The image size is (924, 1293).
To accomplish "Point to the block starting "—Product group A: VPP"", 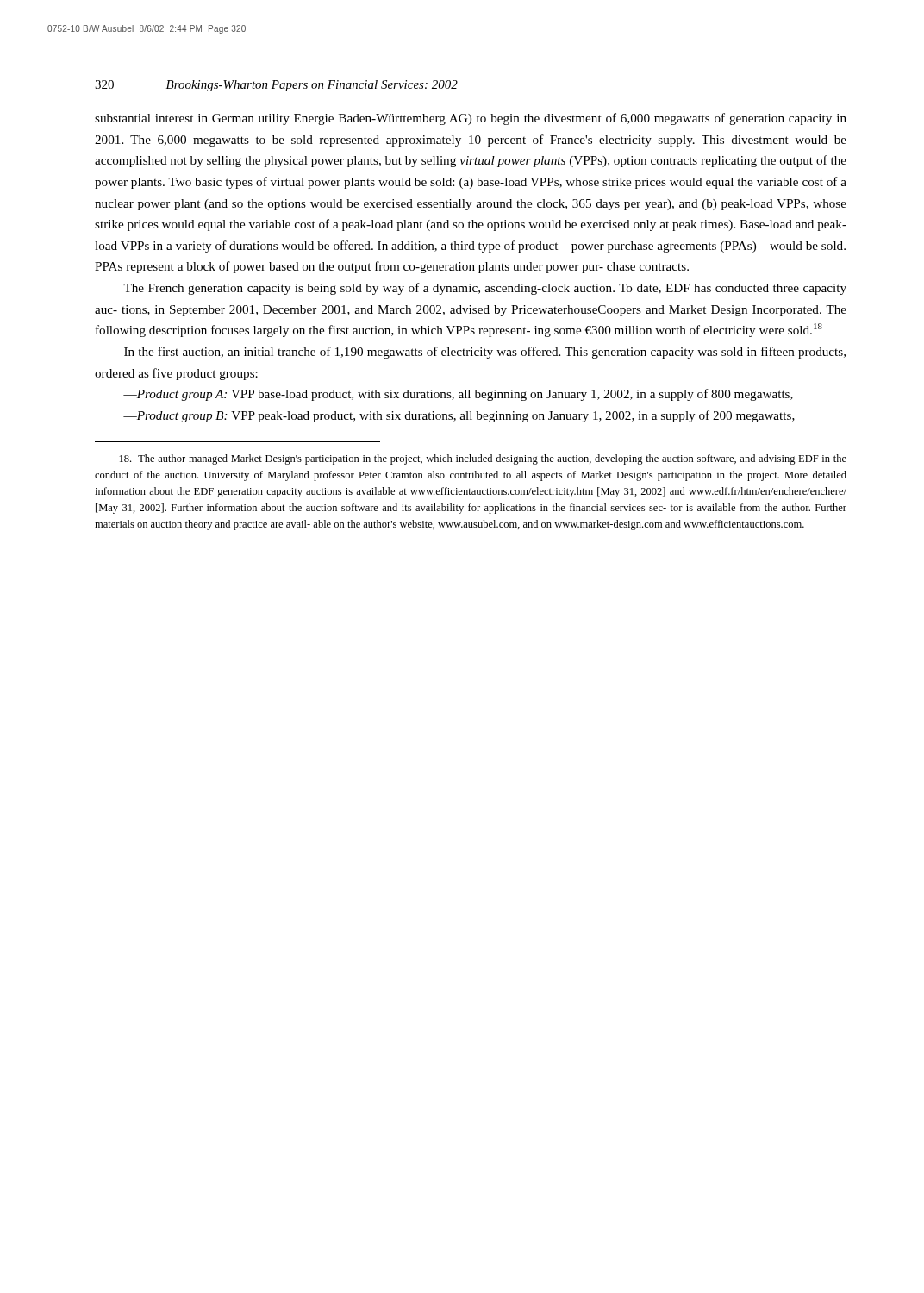I will [x=458, y=394].
